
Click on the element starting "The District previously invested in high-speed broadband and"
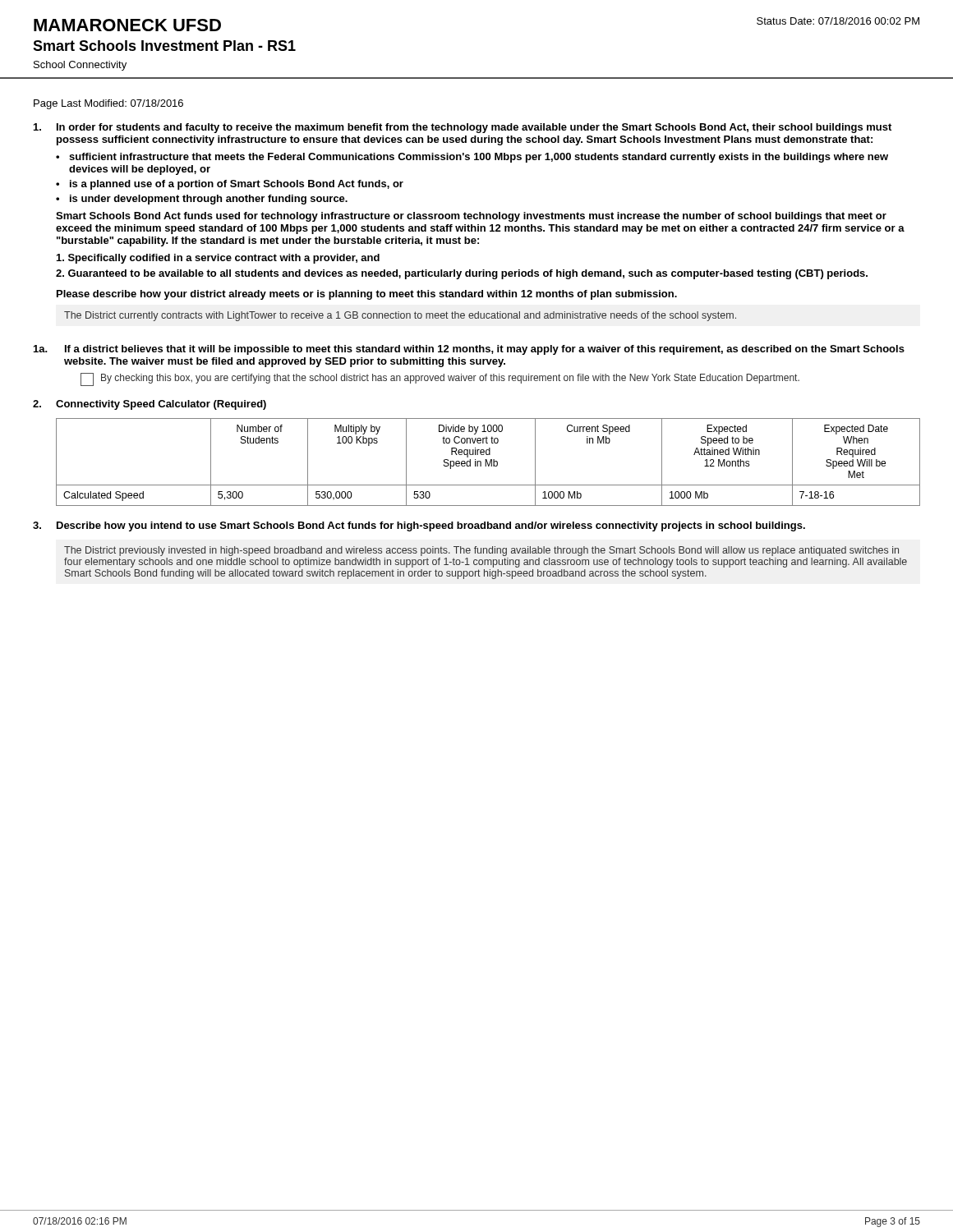coord(486,562)
